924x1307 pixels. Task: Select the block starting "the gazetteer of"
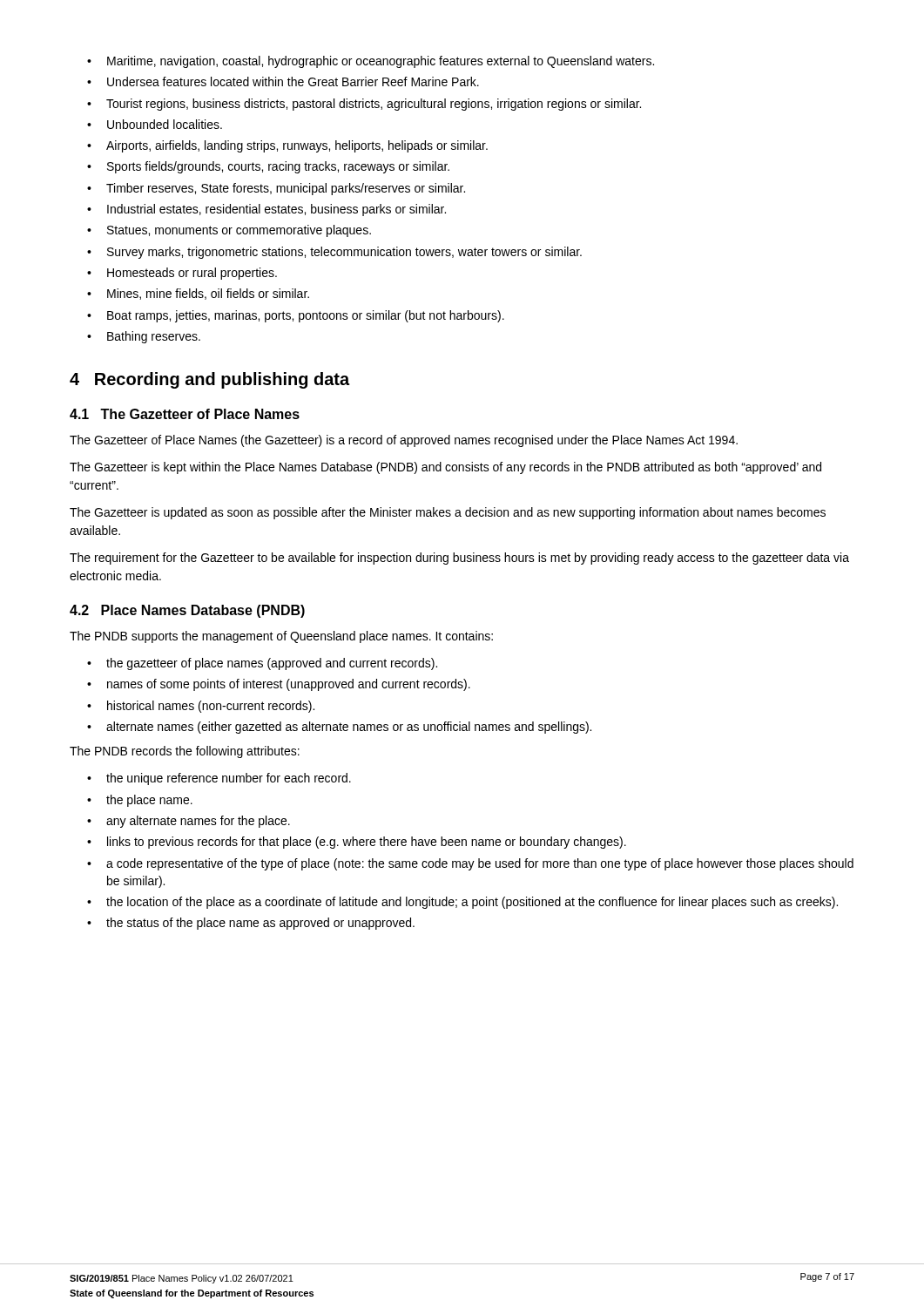[x=262, y=664]
